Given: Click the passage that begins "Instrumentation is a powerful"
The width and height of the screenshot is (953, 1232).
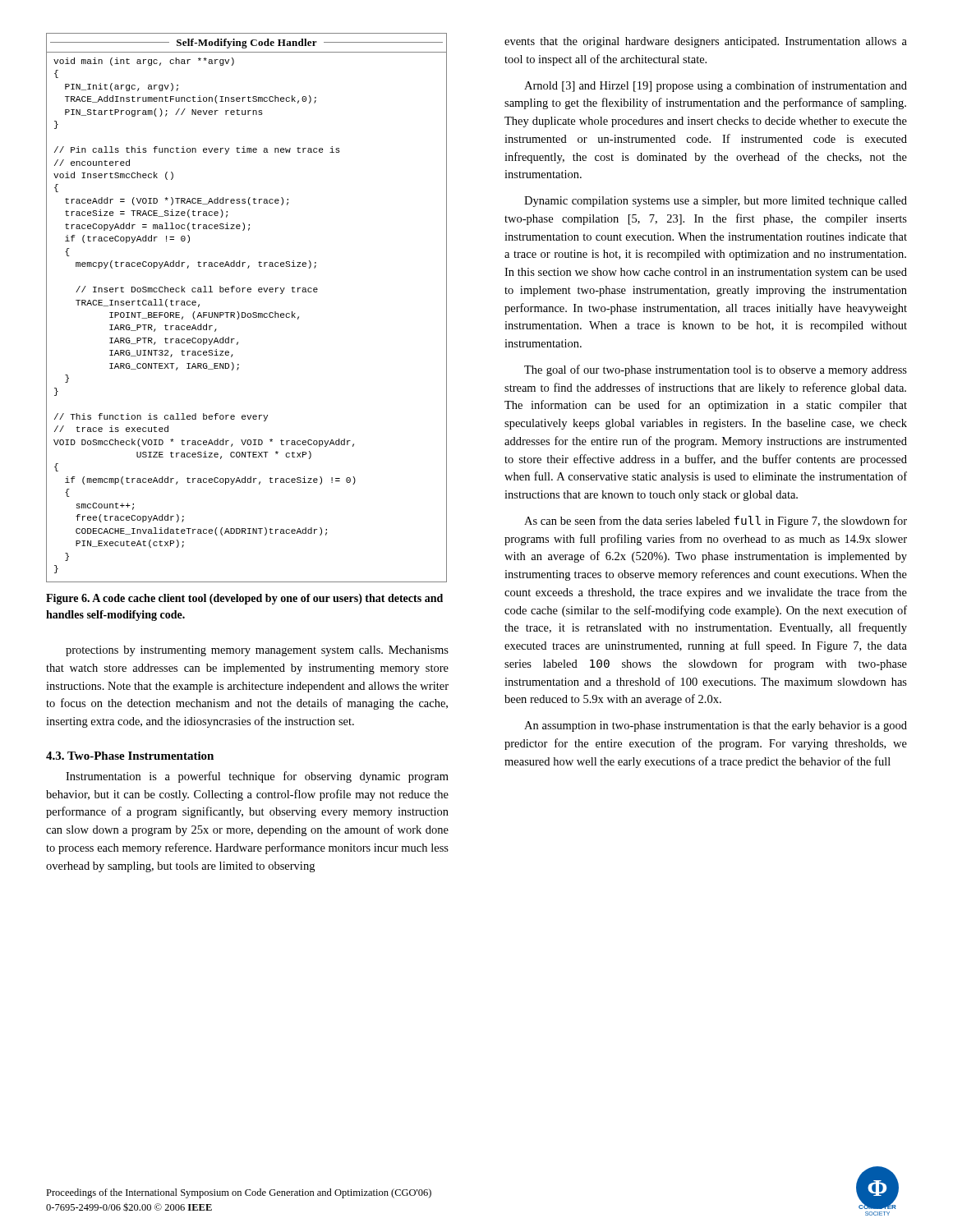Looking at the screenshot, I should click(247, 821).
